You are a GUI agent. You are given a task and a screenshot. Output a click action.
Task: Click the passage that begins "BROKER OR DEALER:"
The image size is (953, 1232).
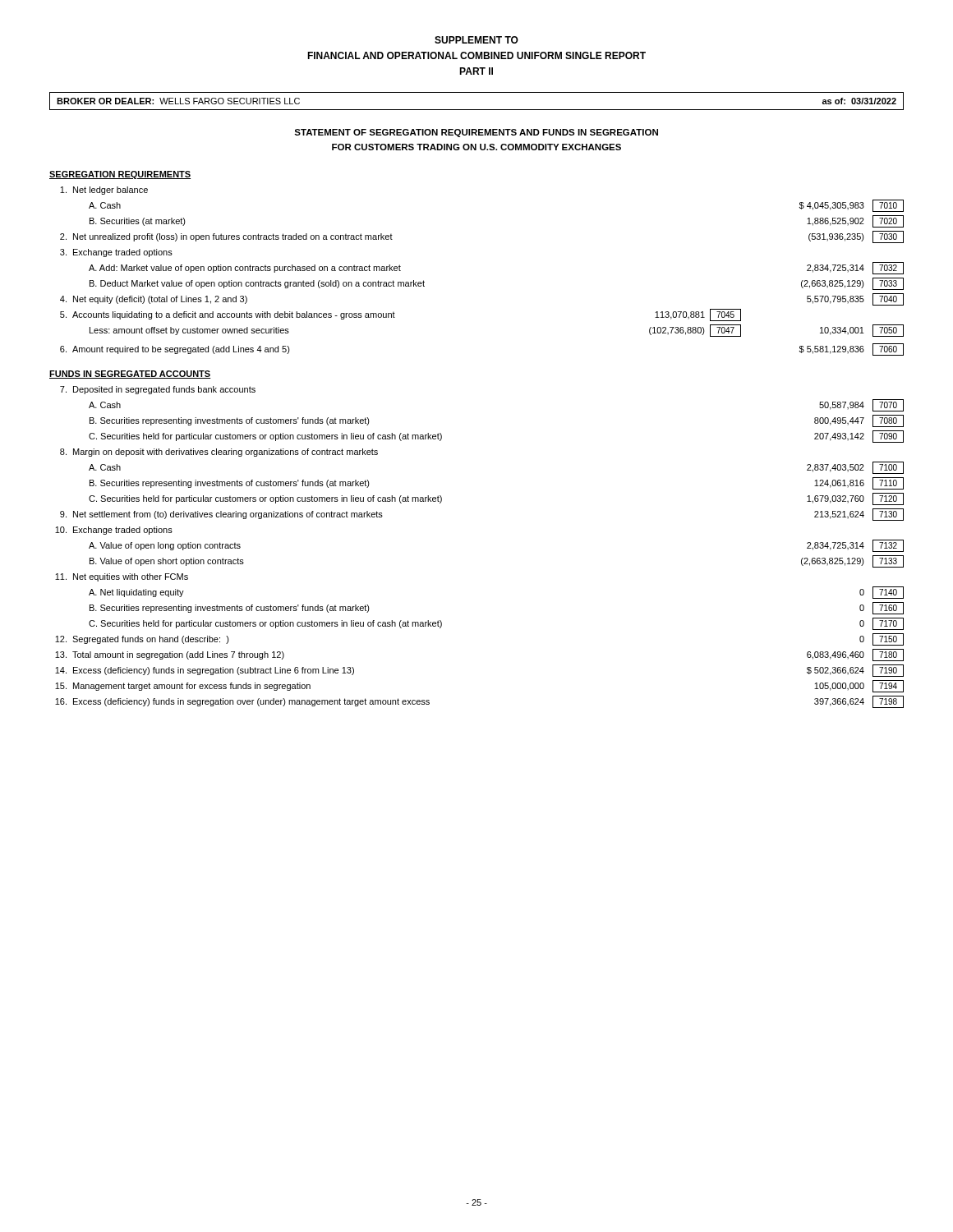tap(476, 101)
